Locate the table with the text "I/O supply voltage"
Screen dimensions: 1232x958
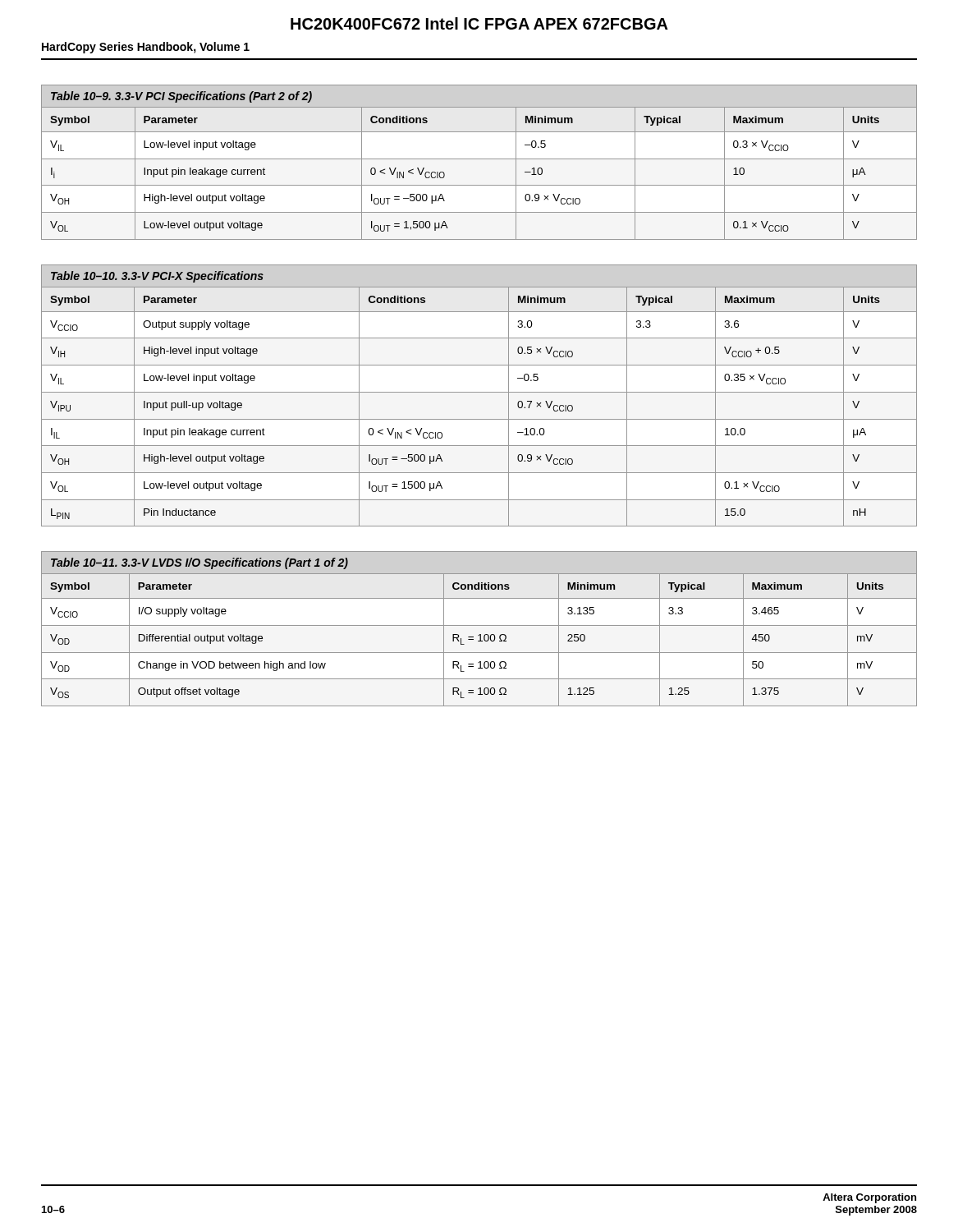pos(479,629)
